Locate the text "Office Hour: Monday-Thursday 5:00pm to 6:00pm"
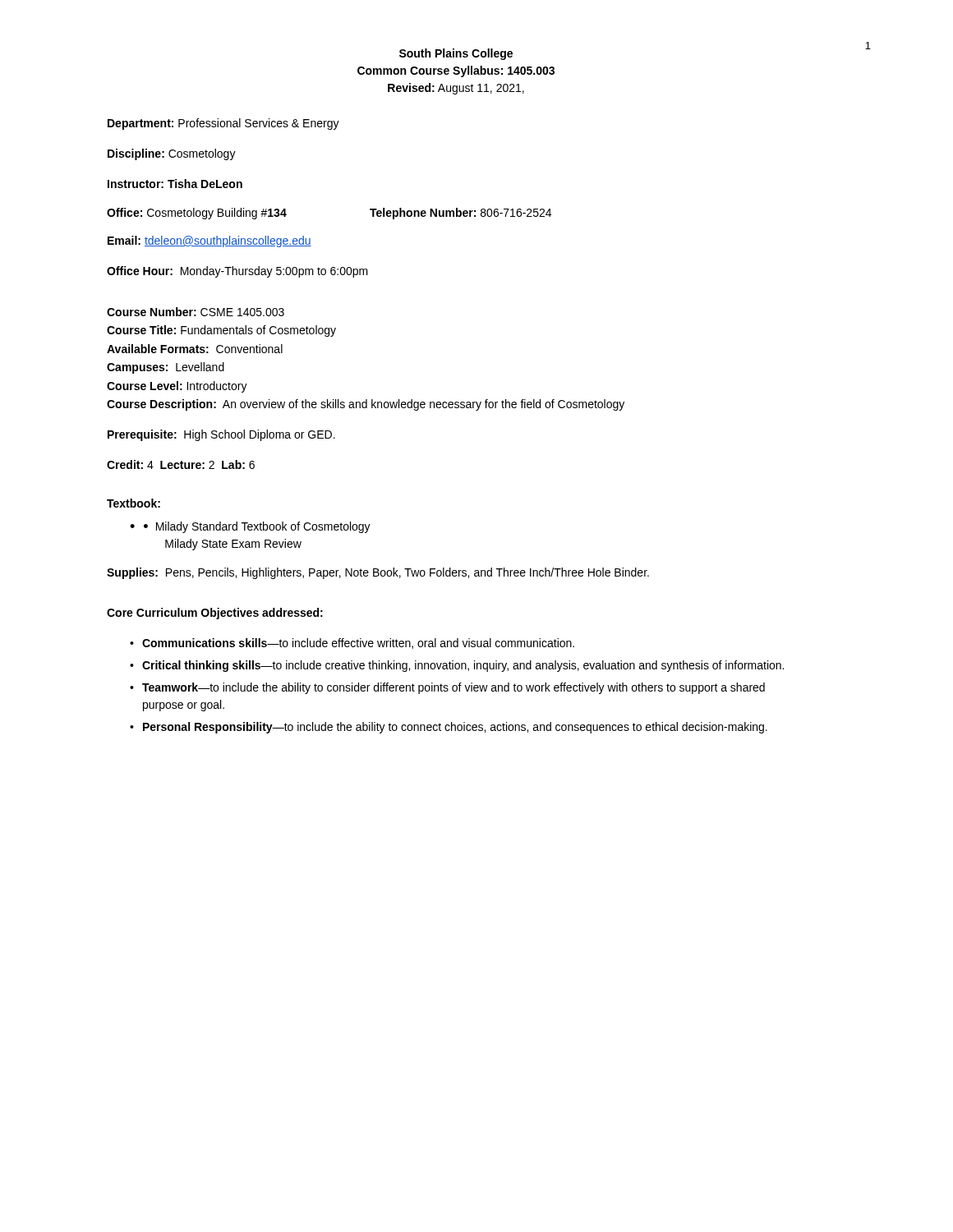The image size is (953, 1232). (x=238, y=271)
